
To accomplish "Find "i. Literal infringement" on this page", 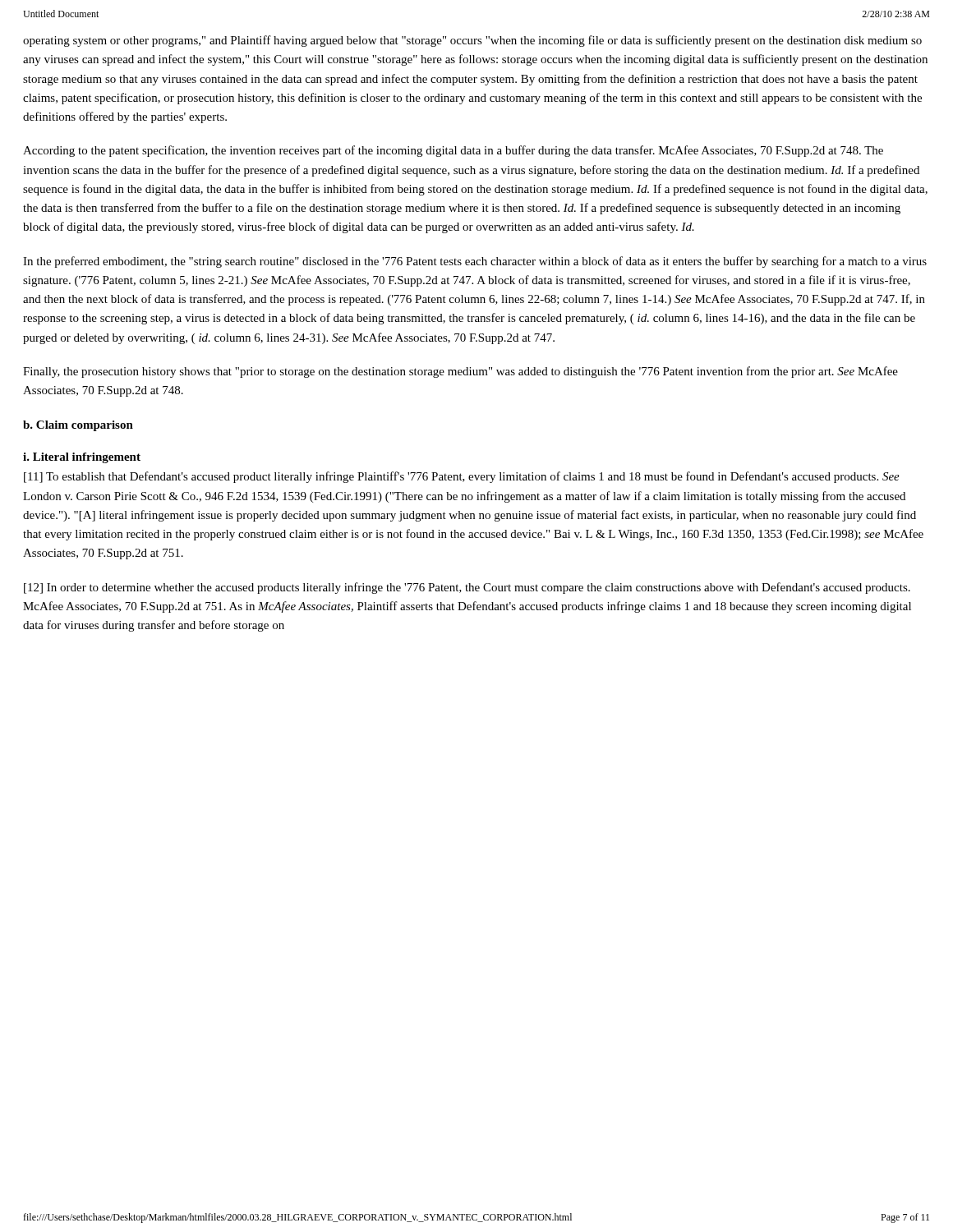I will [x=82, y=457].
